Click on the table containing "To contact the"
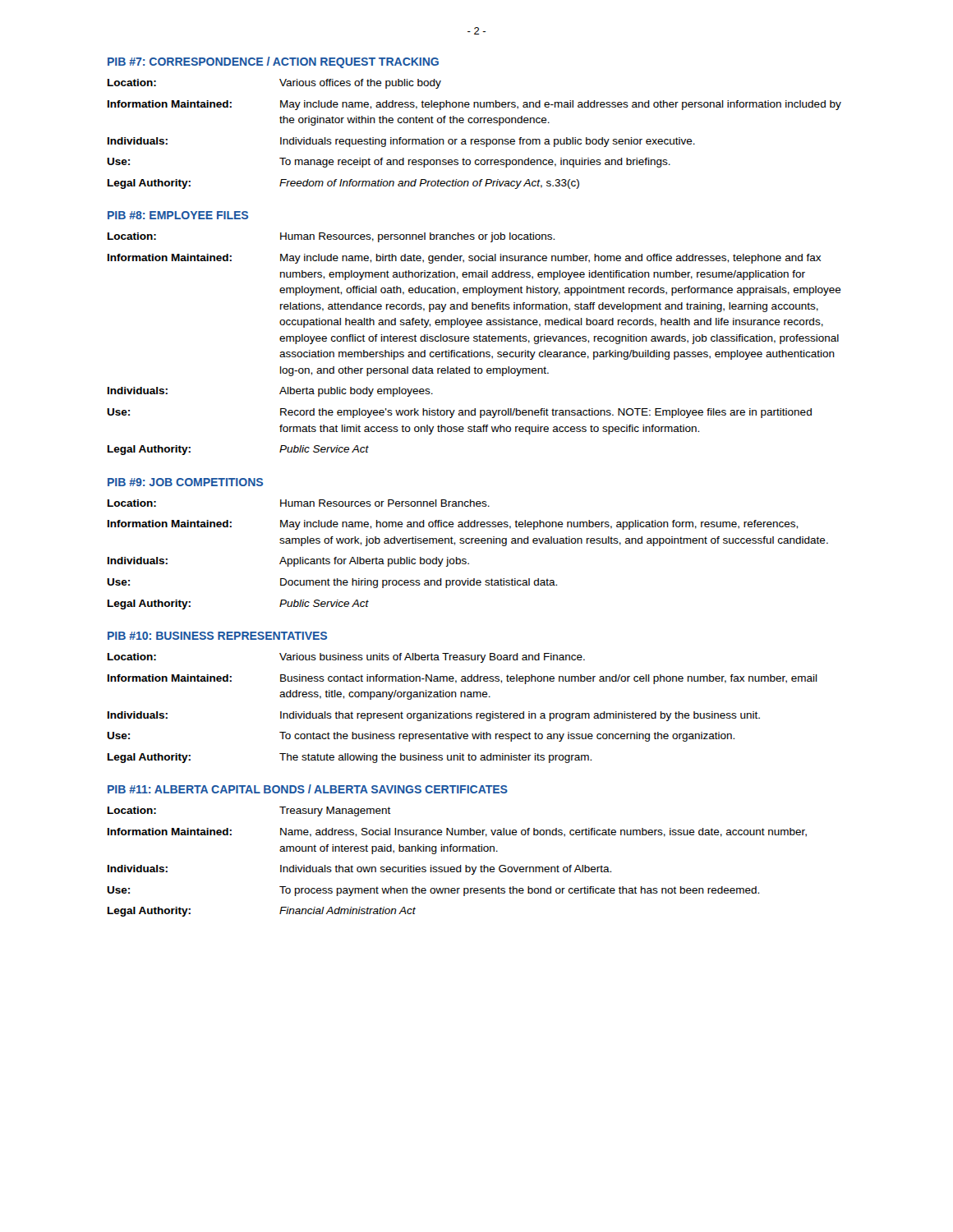This screenshot has width=953, height=1232. [x=476, y=708]
